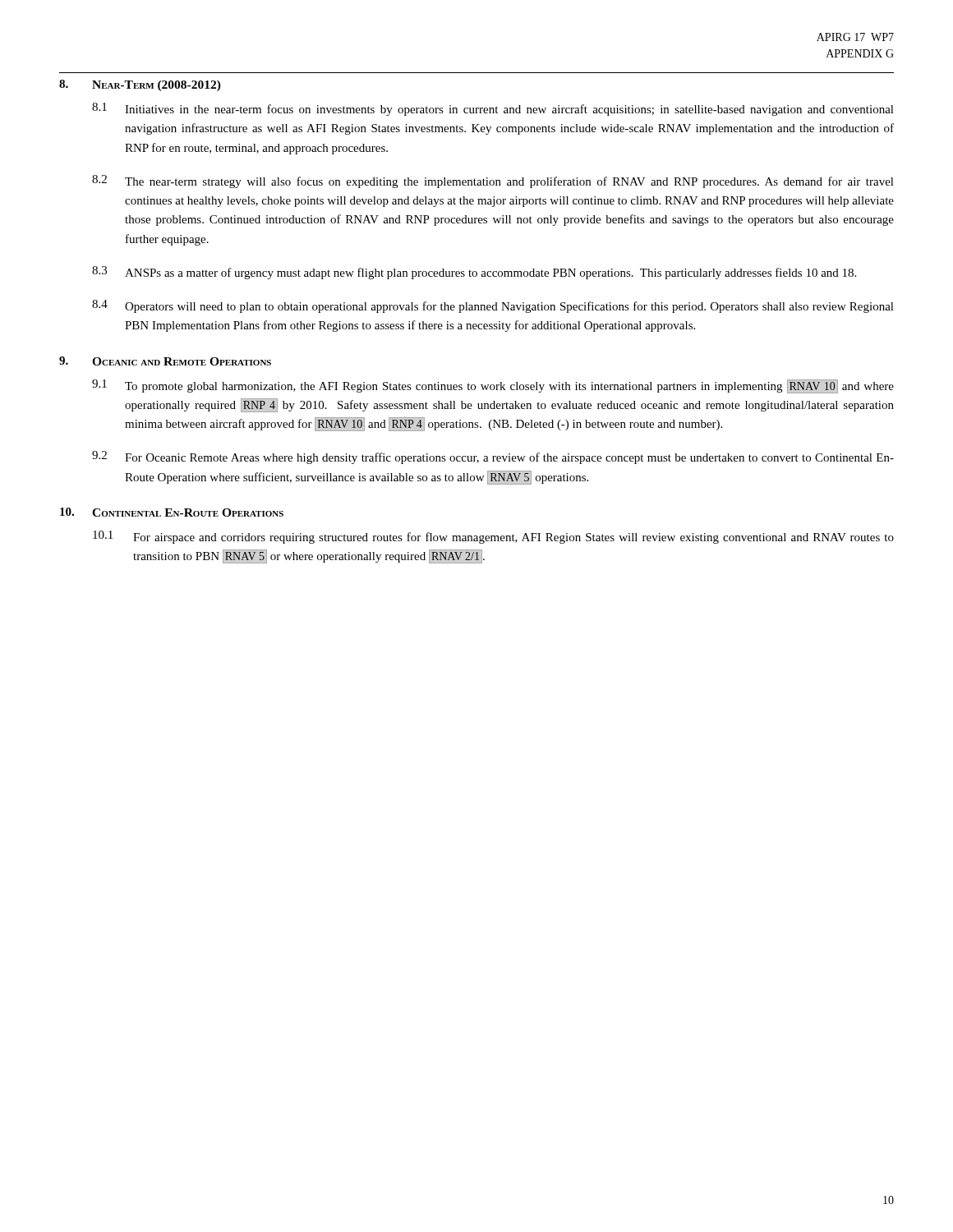
Task: Locate the block of text that opens with "9.2 For Oceanic Remote Areas where"
Action: [x=476, y=468]
